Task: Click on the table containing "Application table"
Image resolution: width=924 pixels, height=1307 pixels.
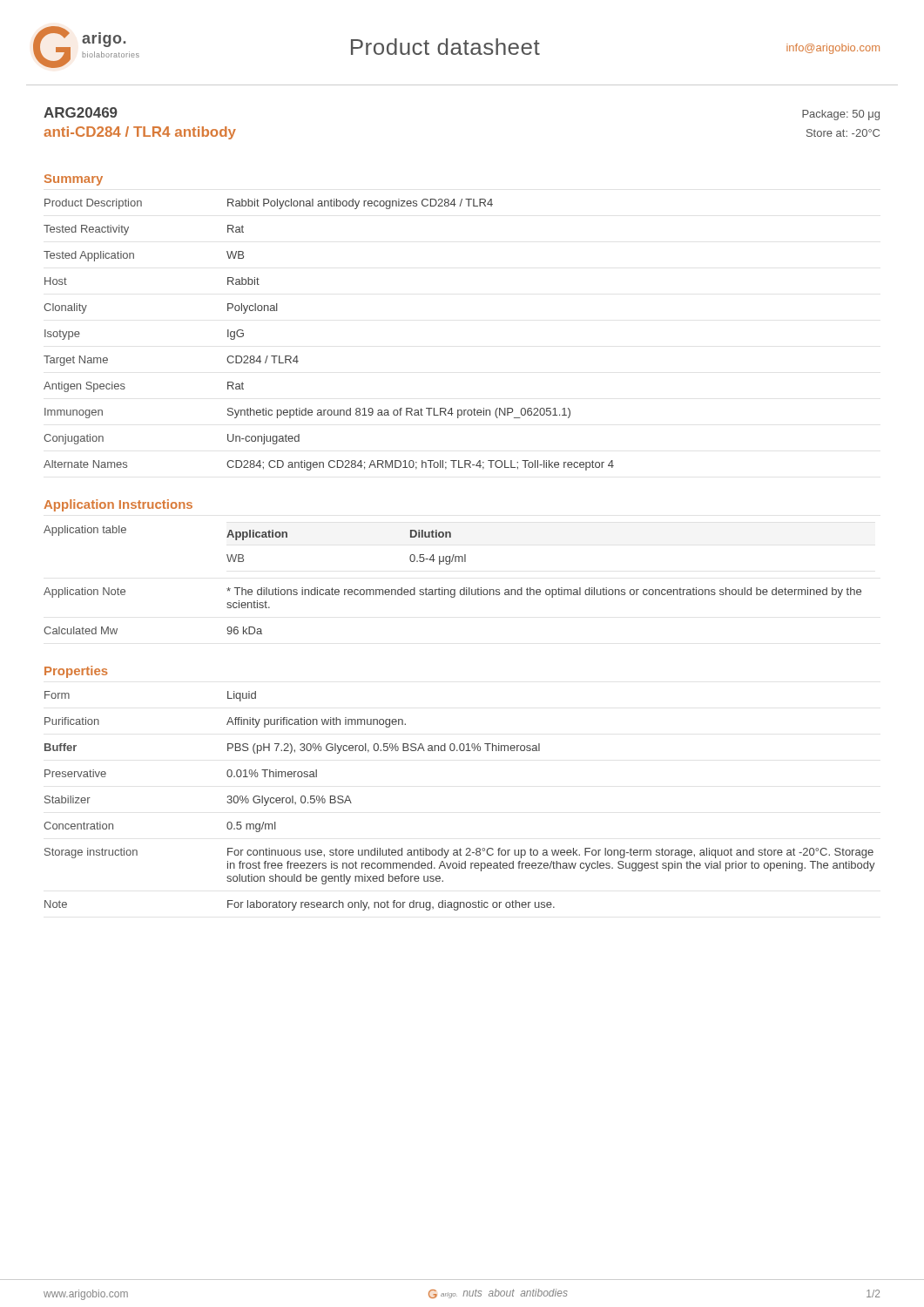Action: (462, 580)
